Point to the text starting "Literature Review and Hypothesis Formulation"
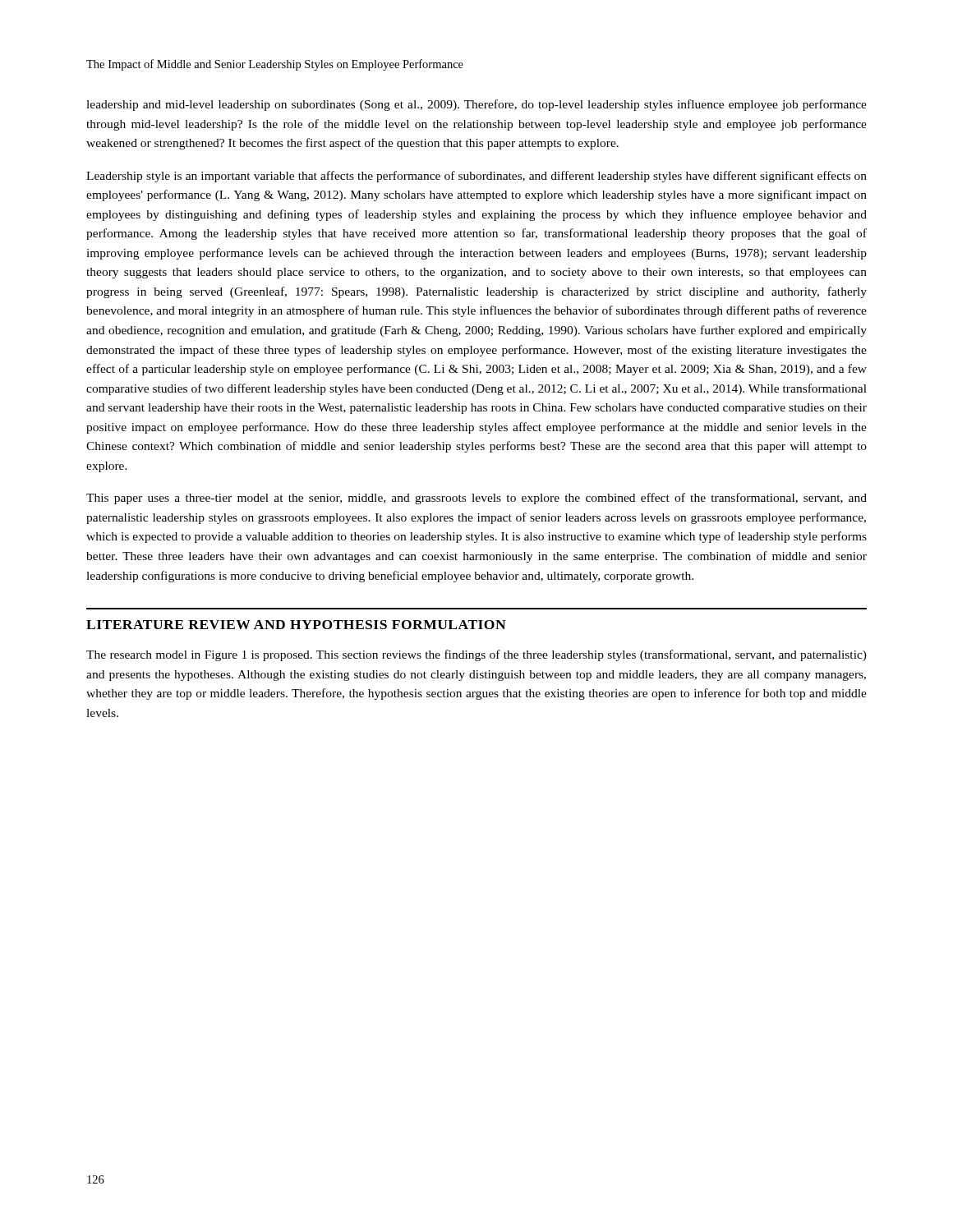 pos(476,621)
